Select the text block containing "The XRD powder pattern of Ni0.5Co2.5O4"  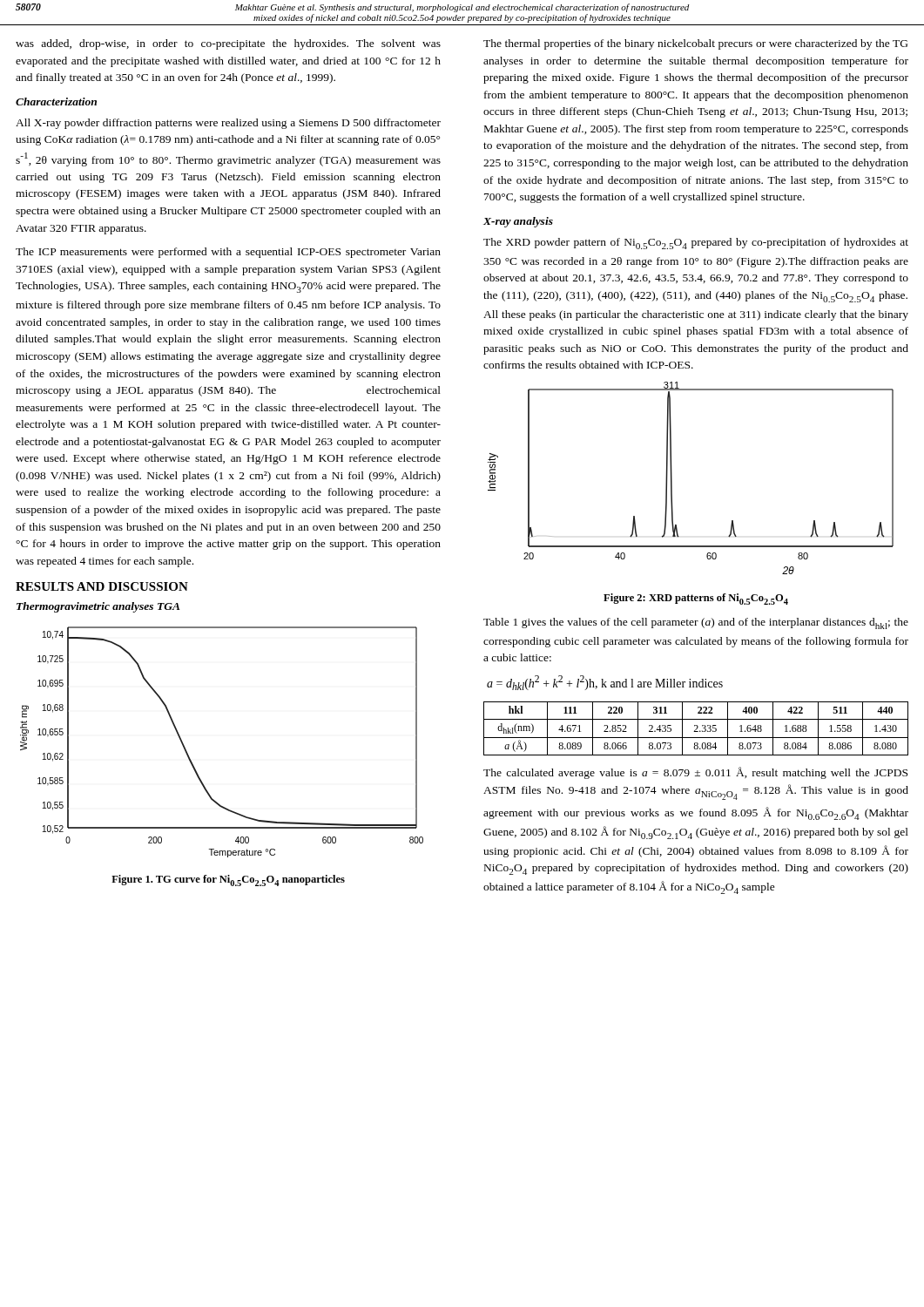pyautogui.click(x=696, y=303)
